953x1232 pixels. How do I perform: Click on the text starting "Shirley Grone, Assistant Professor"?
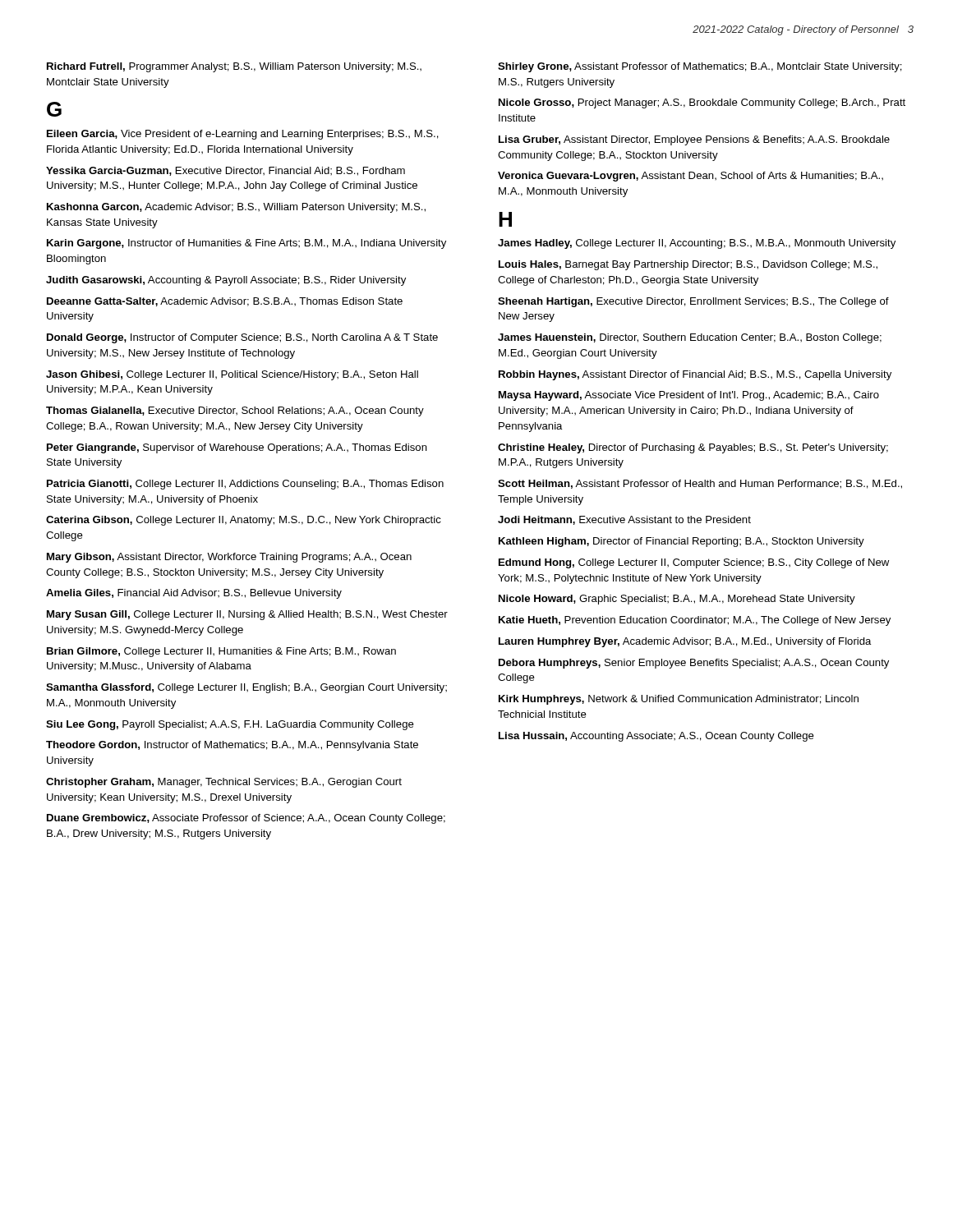pos(700,74)
